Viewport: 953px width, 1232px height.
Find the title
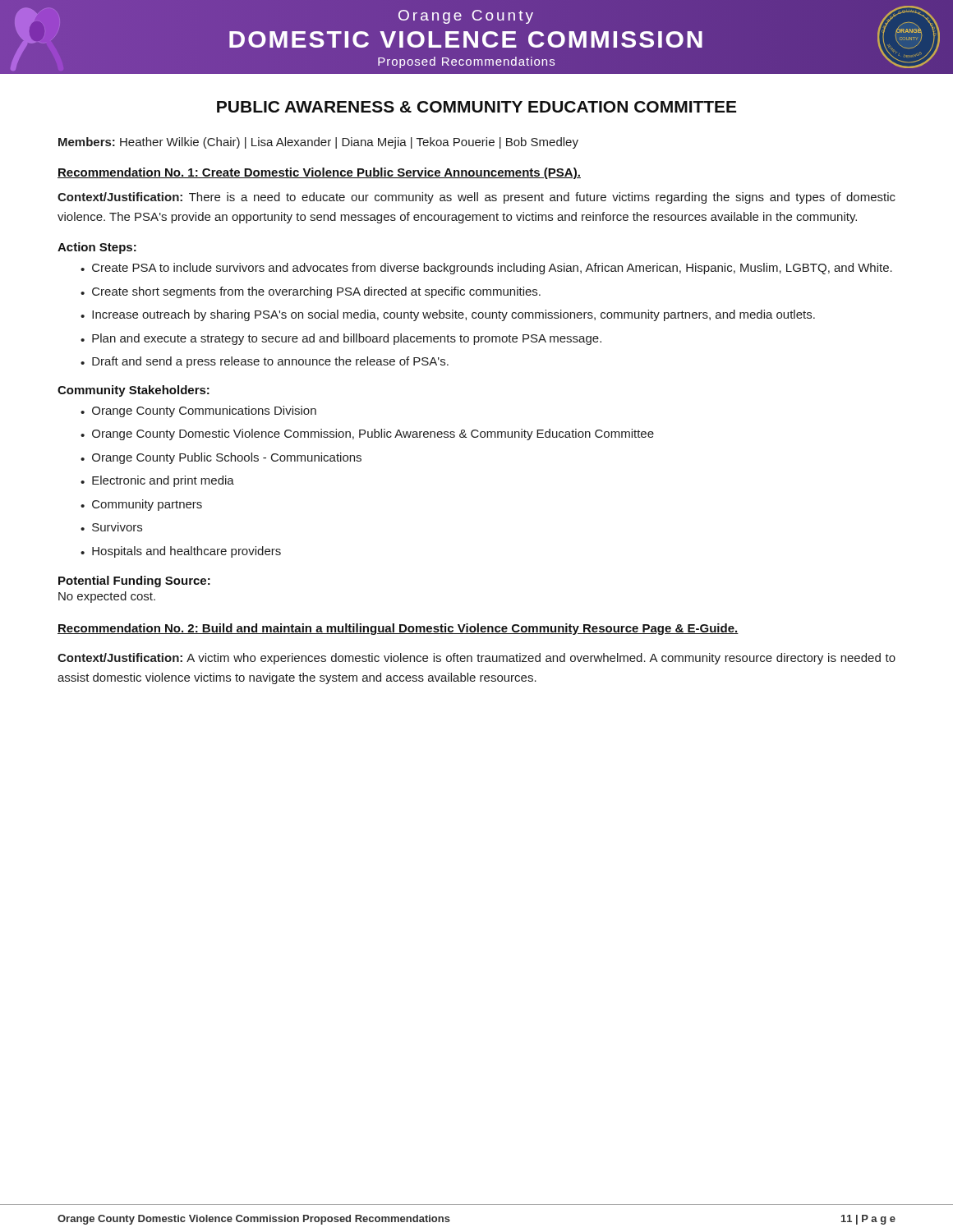pos(476,106)
